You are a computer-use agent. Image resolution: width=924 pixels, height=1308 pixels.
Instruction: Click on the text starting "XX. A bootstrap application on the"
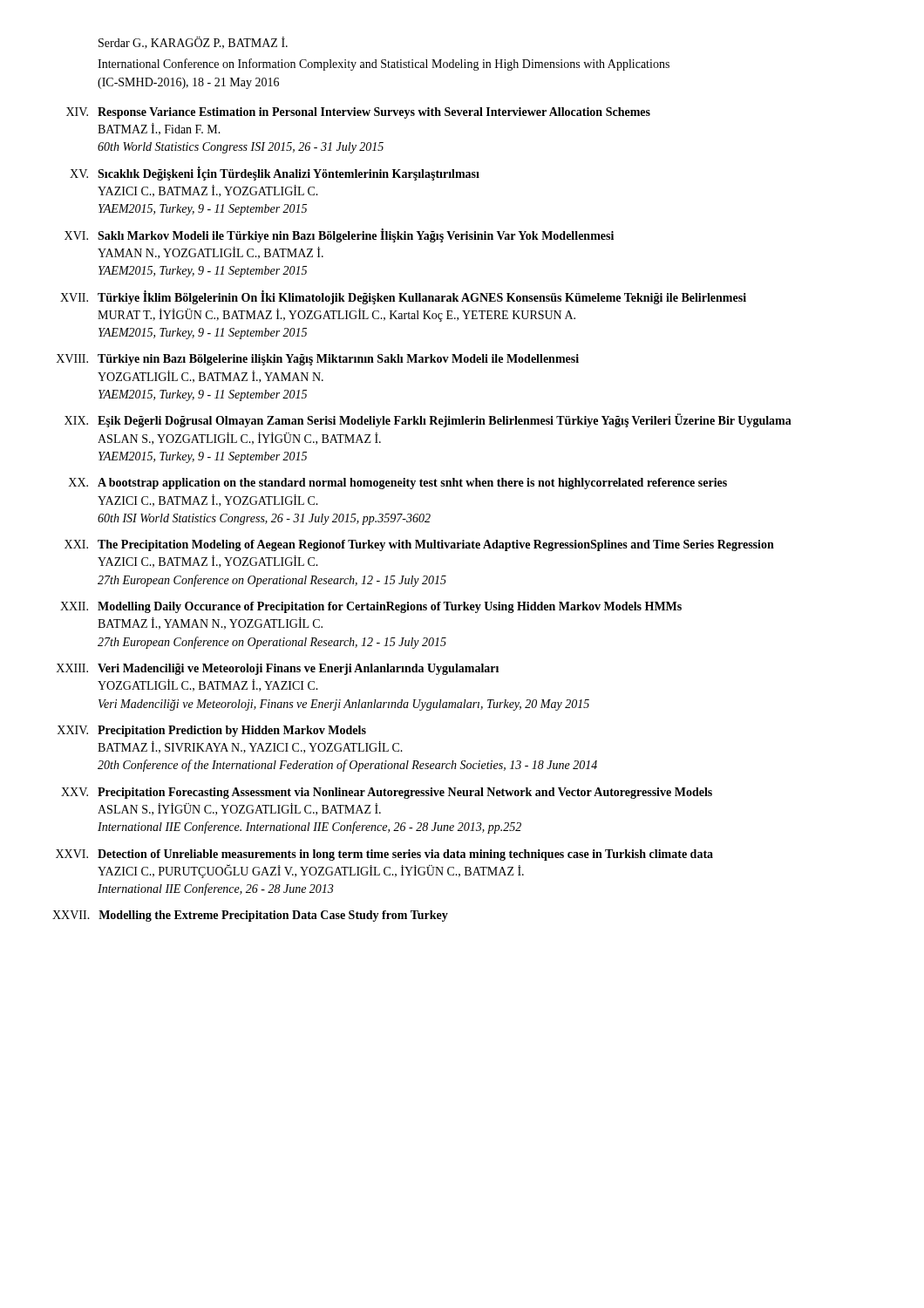pyautogui.click(x=397, y=484)
